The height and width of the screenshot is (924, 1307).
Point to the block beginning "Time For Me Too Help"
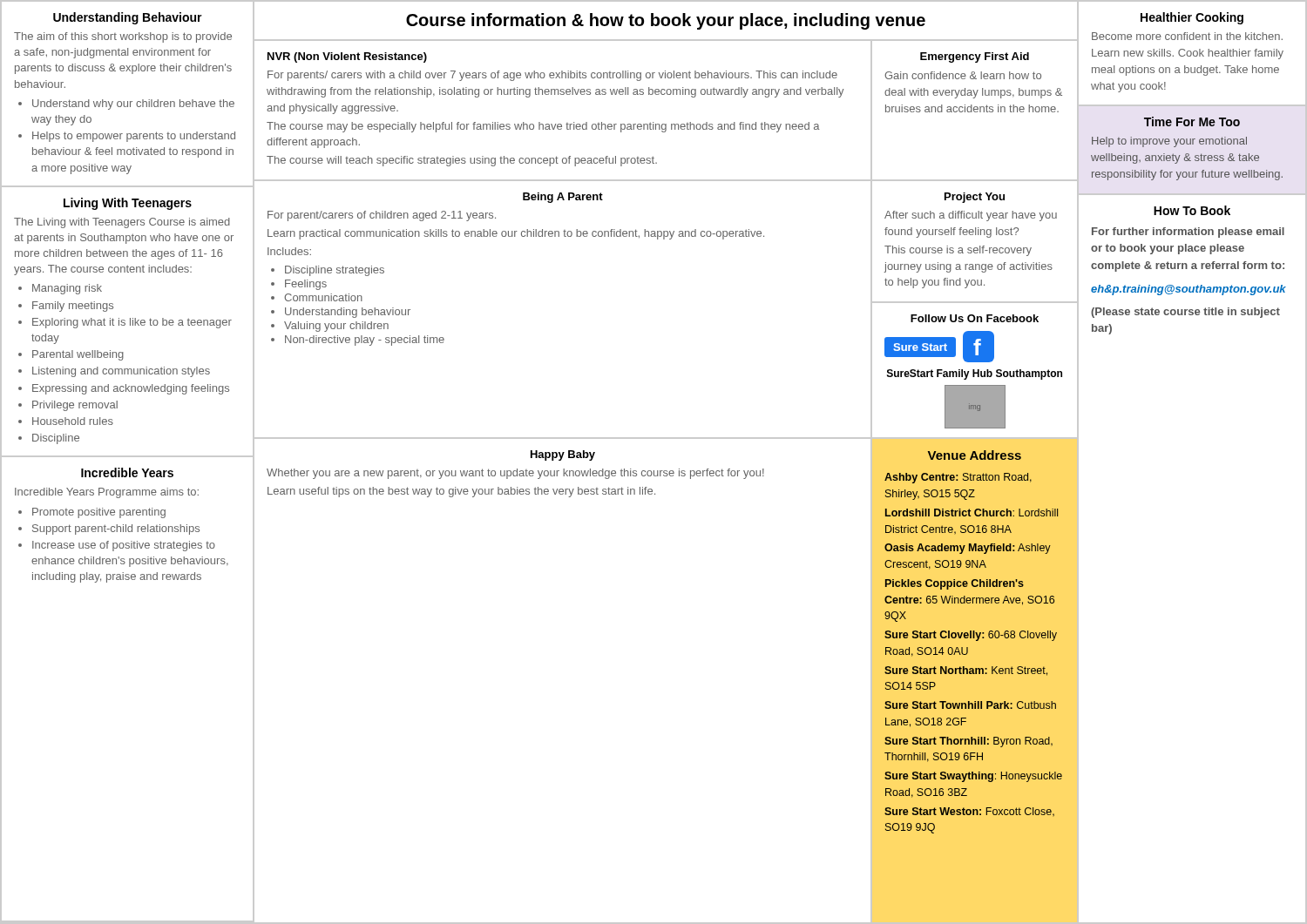coord(1192,149)
